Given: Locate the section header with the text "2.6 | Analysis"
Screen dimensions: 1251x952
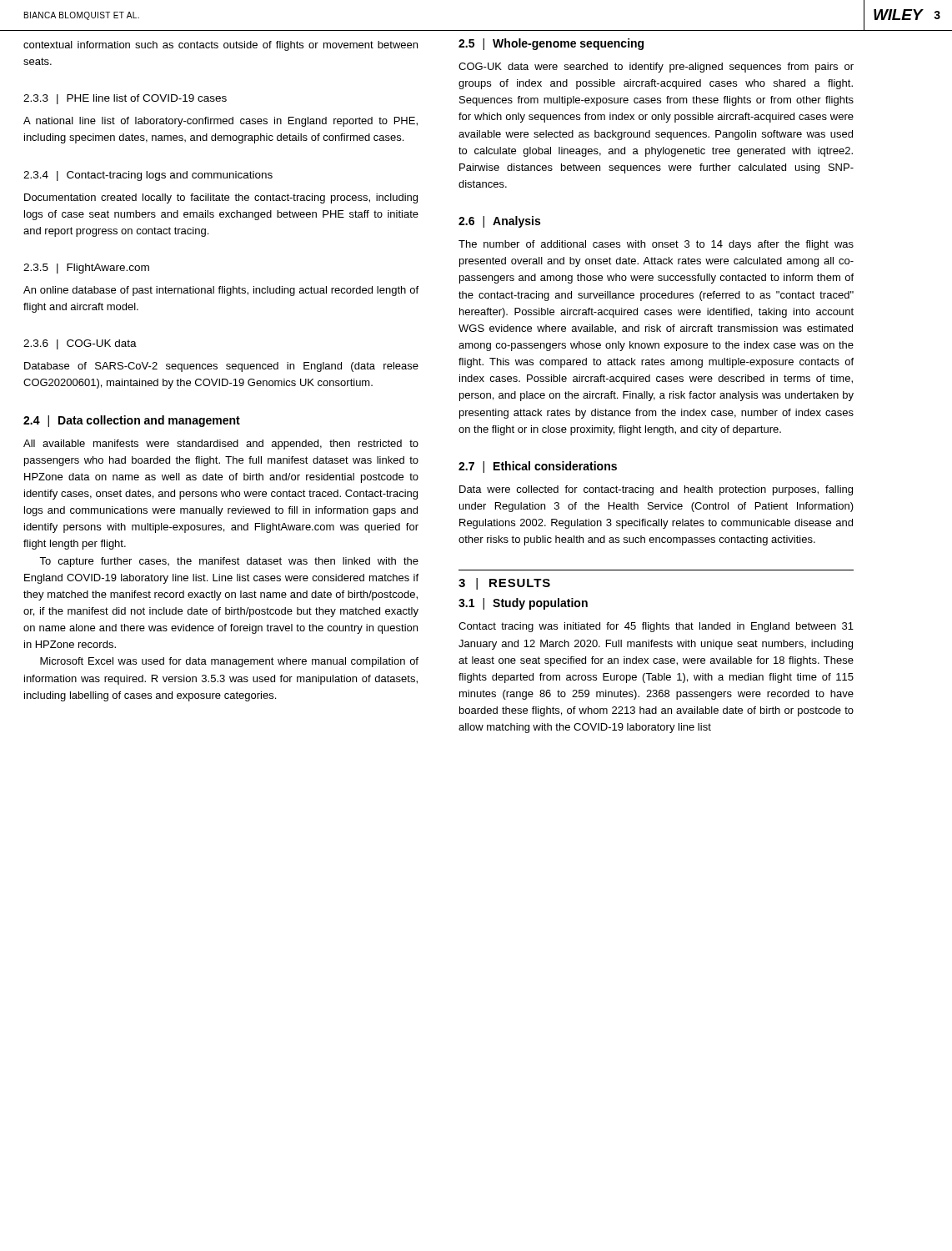Looking at the screenshot, I should (x=500, y=221).
